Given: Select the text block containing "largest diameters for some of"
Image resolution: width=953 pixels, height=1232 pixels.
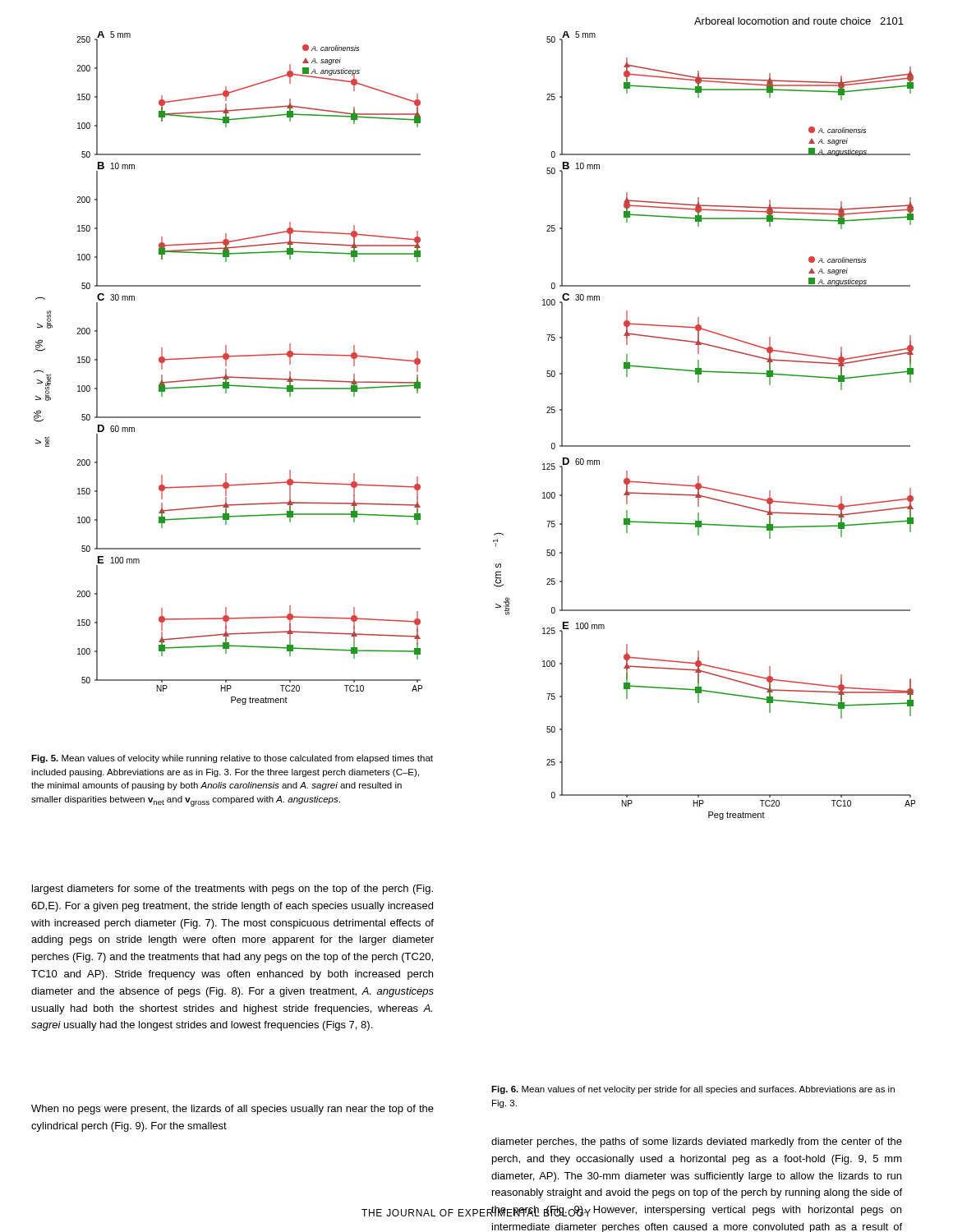Looking at the screenshot, I should (233, 957).
